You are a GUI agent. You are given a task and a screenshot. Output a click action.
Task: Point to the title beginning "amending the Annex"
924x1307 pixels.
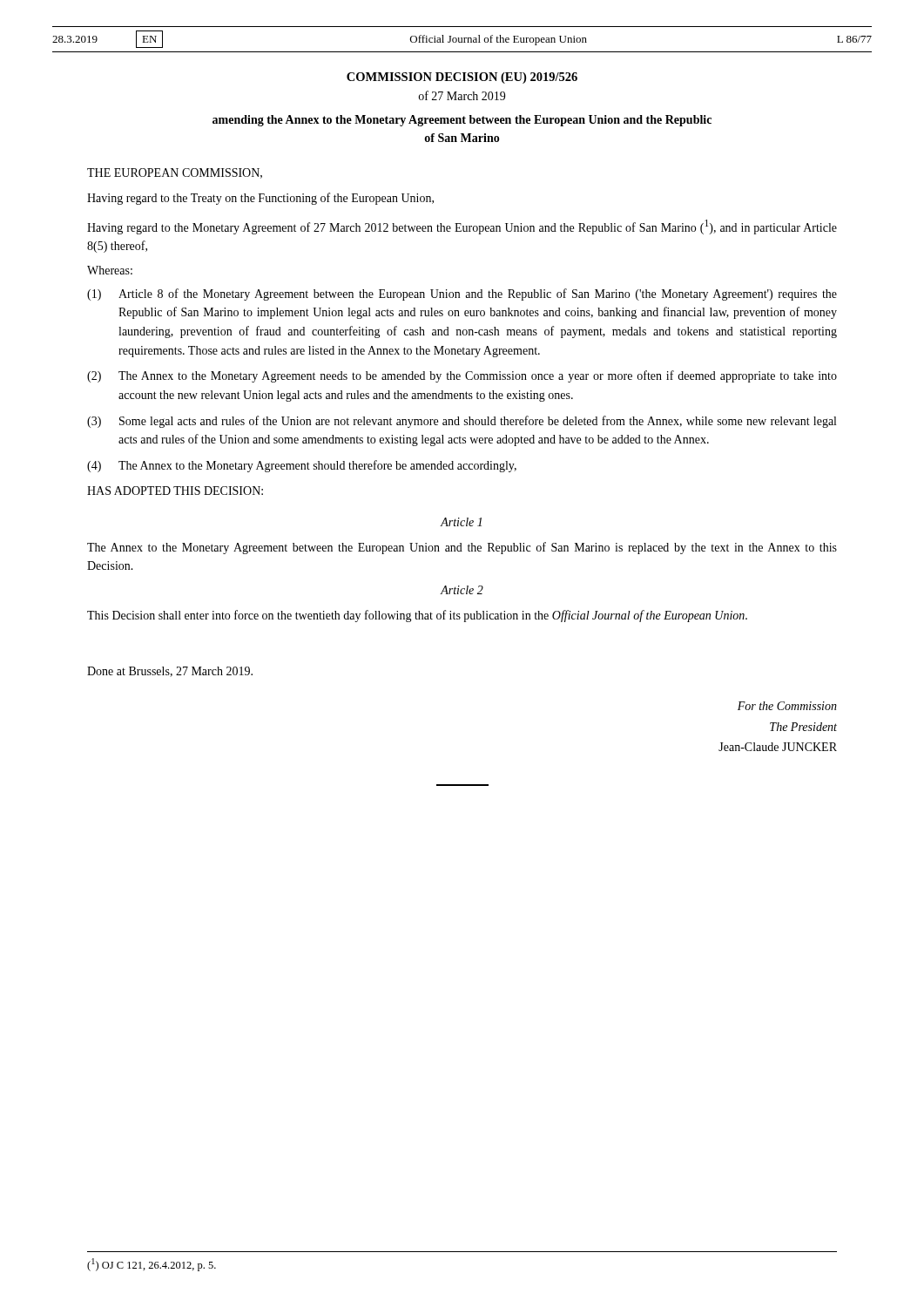(x=462, y=129)
